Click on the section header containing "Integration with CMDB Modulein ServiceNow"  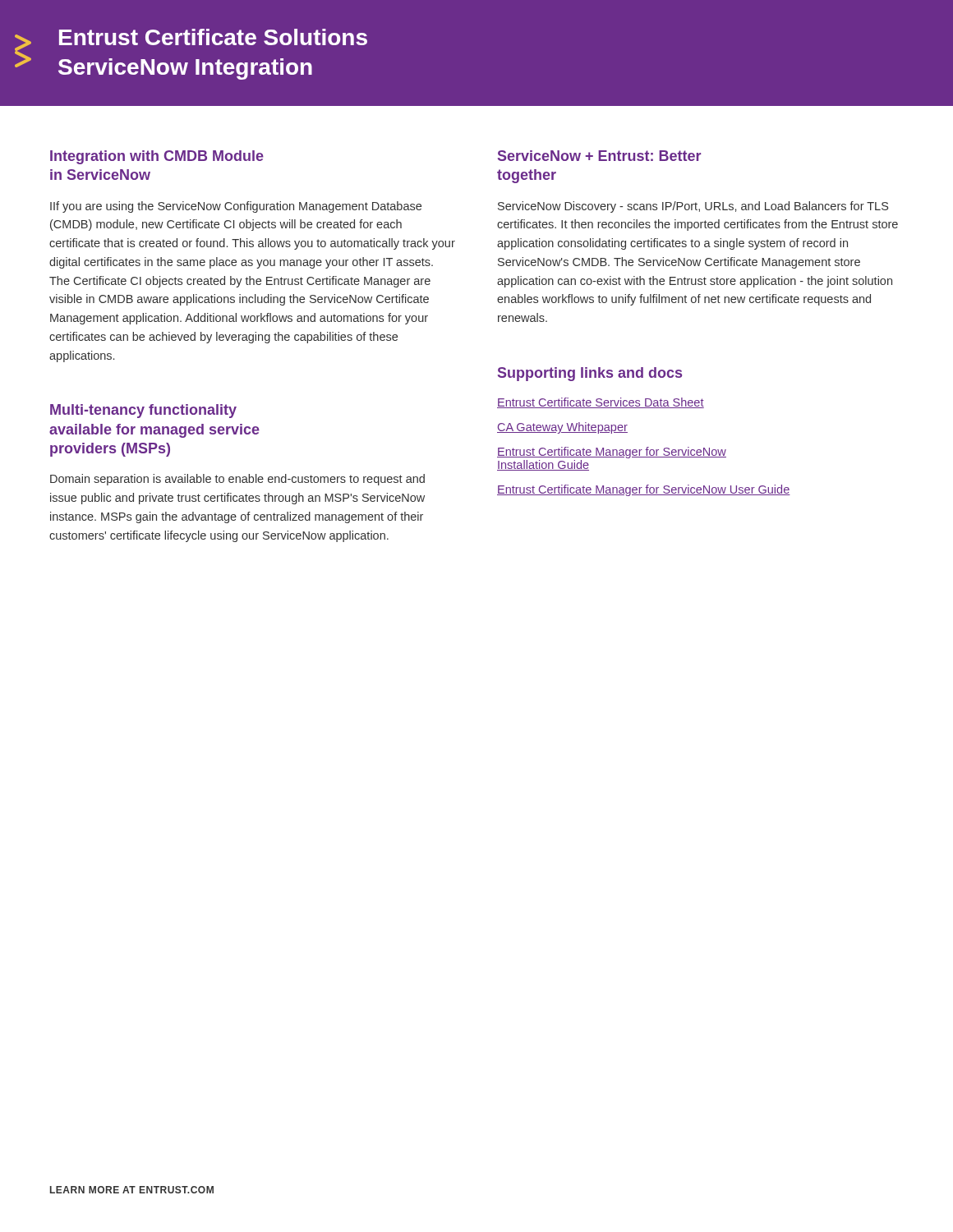156,166
